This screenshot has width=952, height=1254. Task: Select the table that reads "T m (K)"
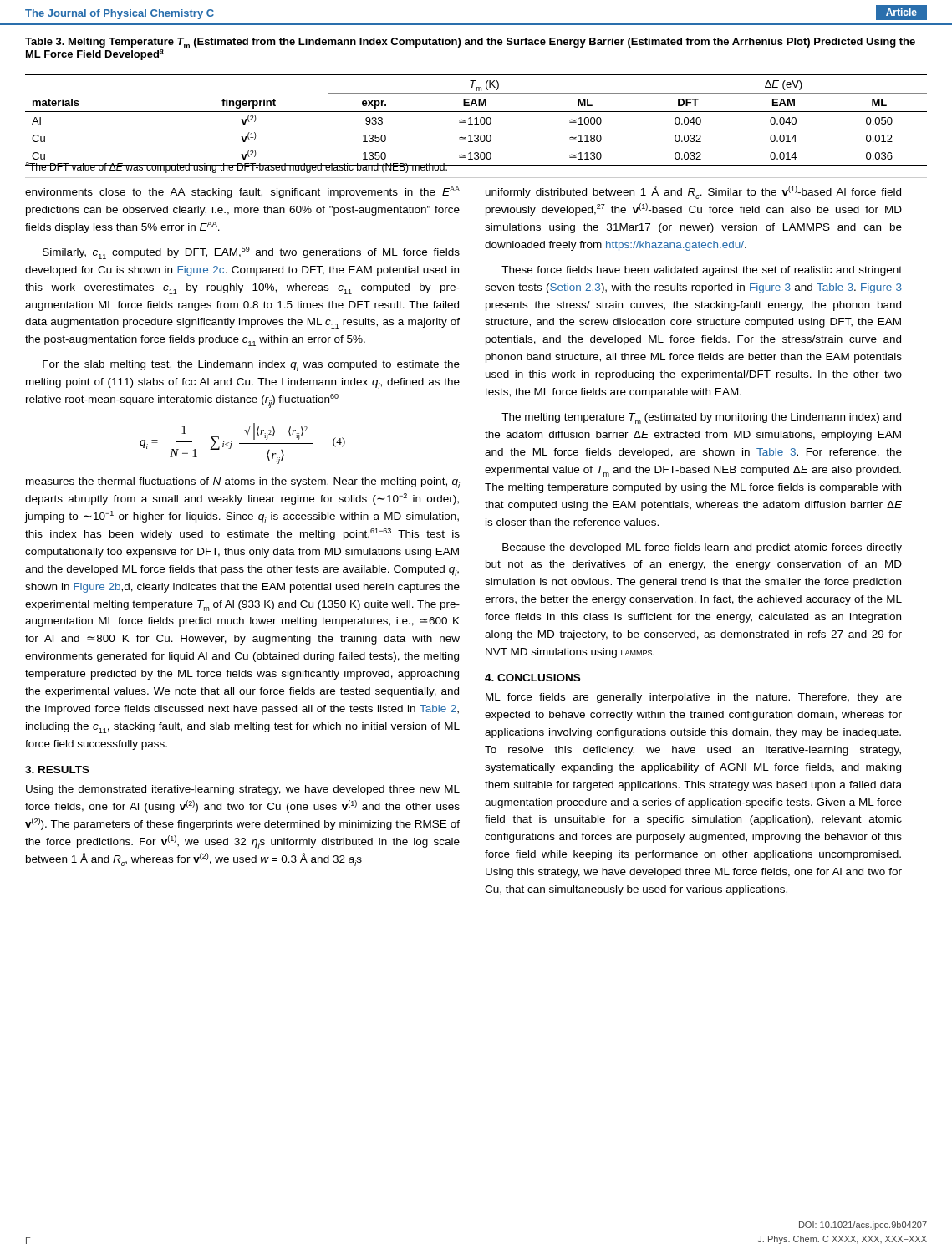[x=476, y=120]
